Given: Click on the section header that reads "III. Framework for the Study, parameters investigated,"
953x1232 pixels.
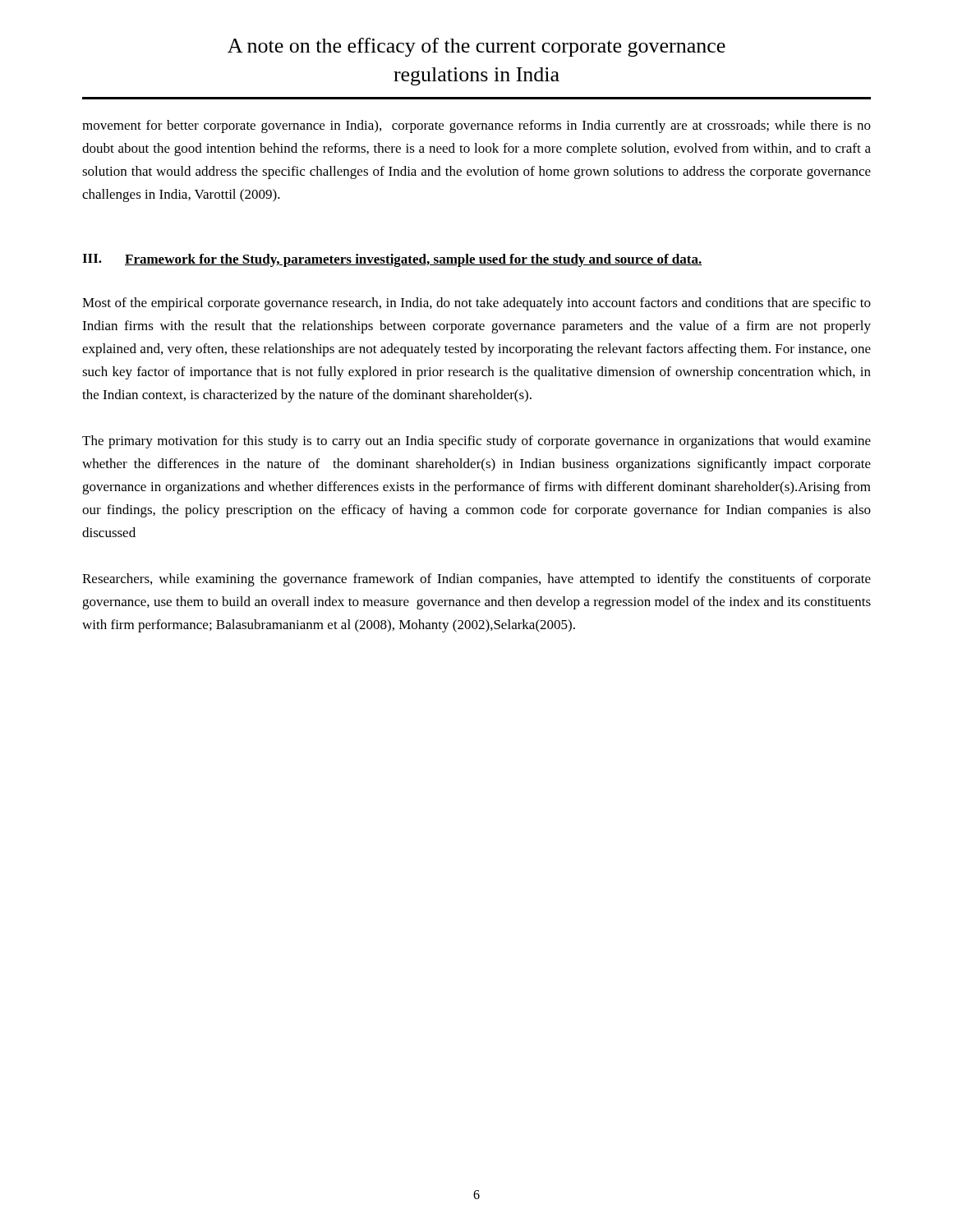Looking at the screenshot, I should click(392, 260).
